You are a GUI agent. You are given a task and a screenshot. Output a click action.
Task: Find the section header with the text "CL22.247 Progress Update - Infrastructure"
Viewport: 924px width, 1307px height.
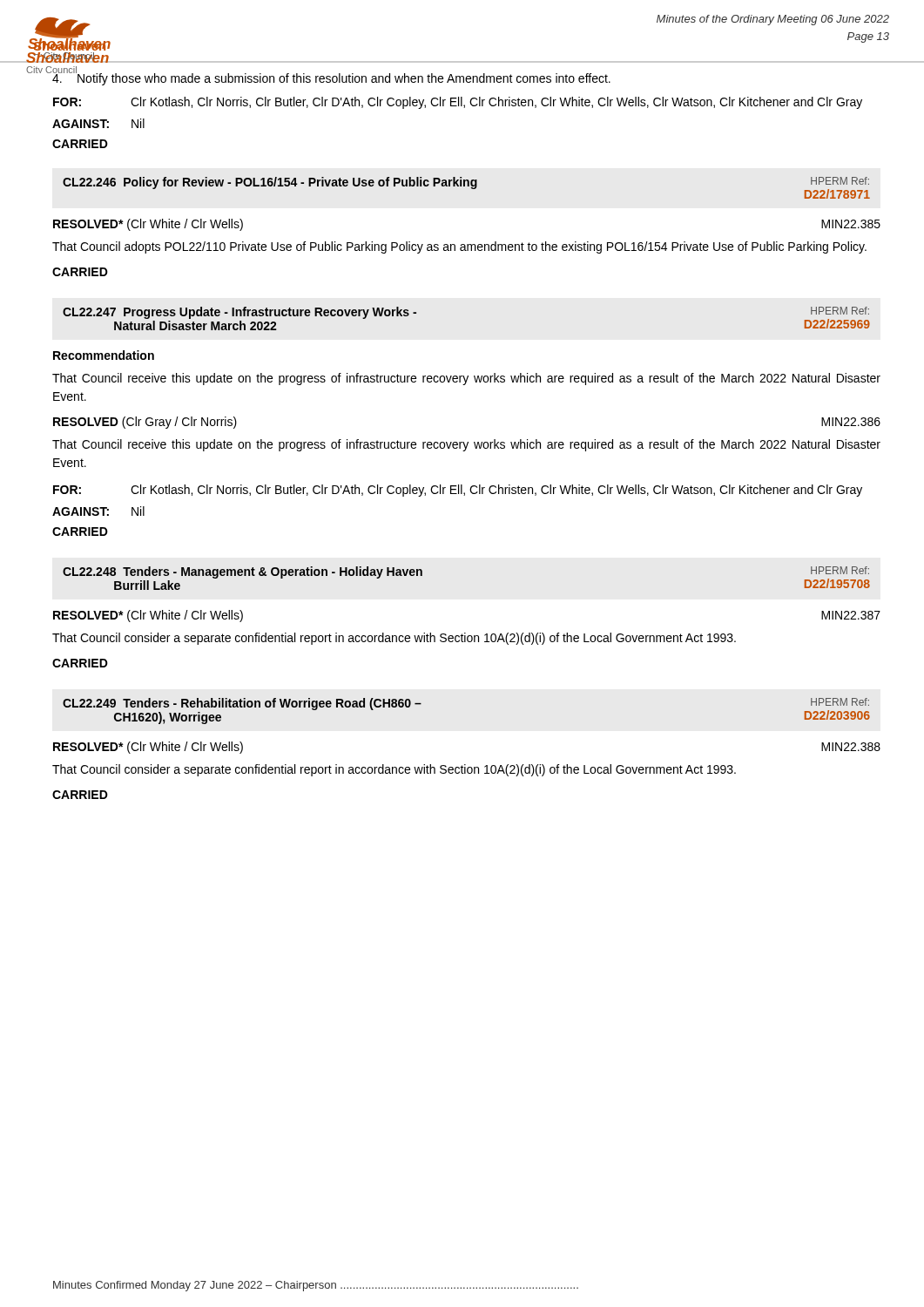pos(242,316)
